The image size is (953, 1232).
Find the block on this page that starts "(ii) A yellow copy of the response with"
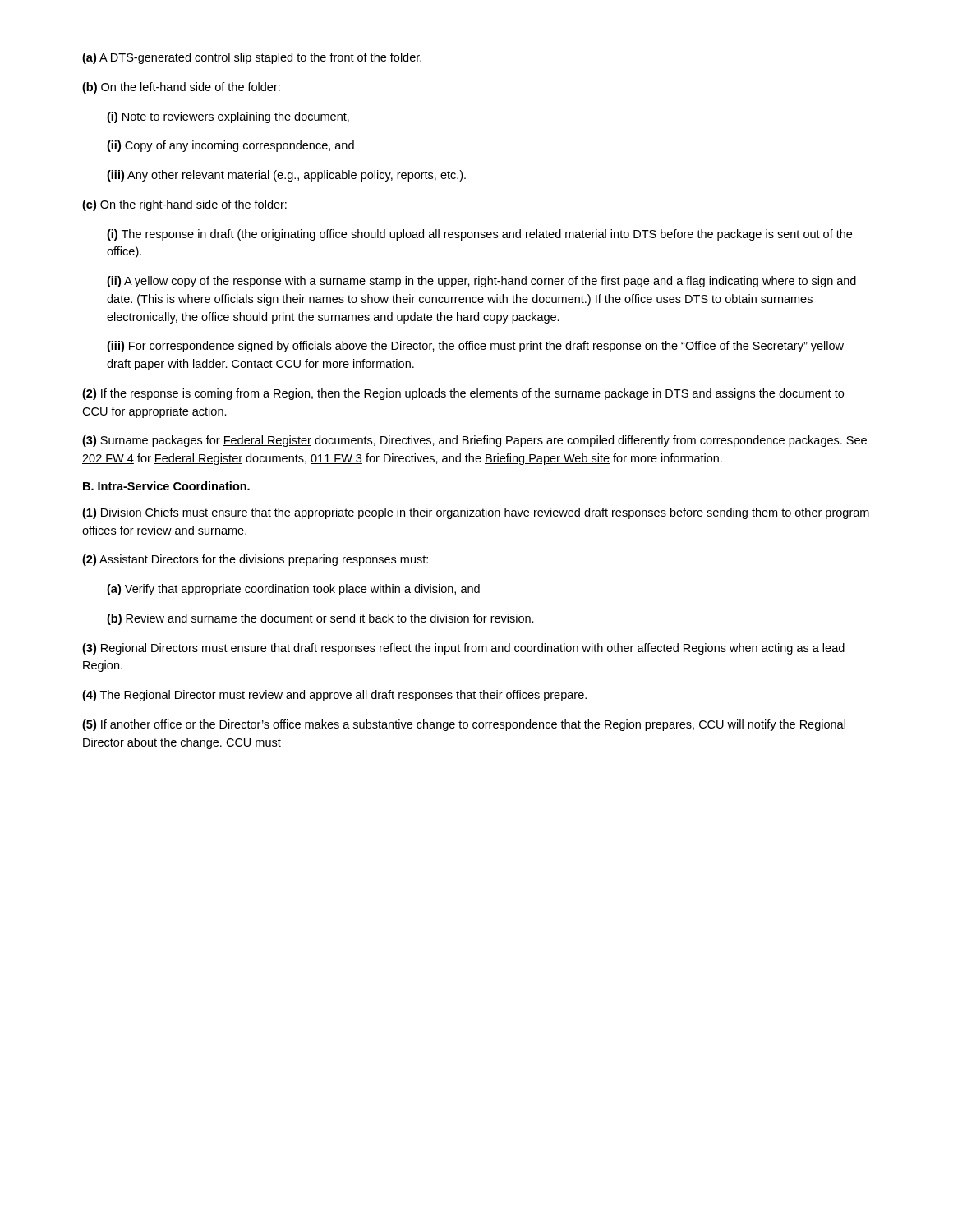click(x=482, y=299)
